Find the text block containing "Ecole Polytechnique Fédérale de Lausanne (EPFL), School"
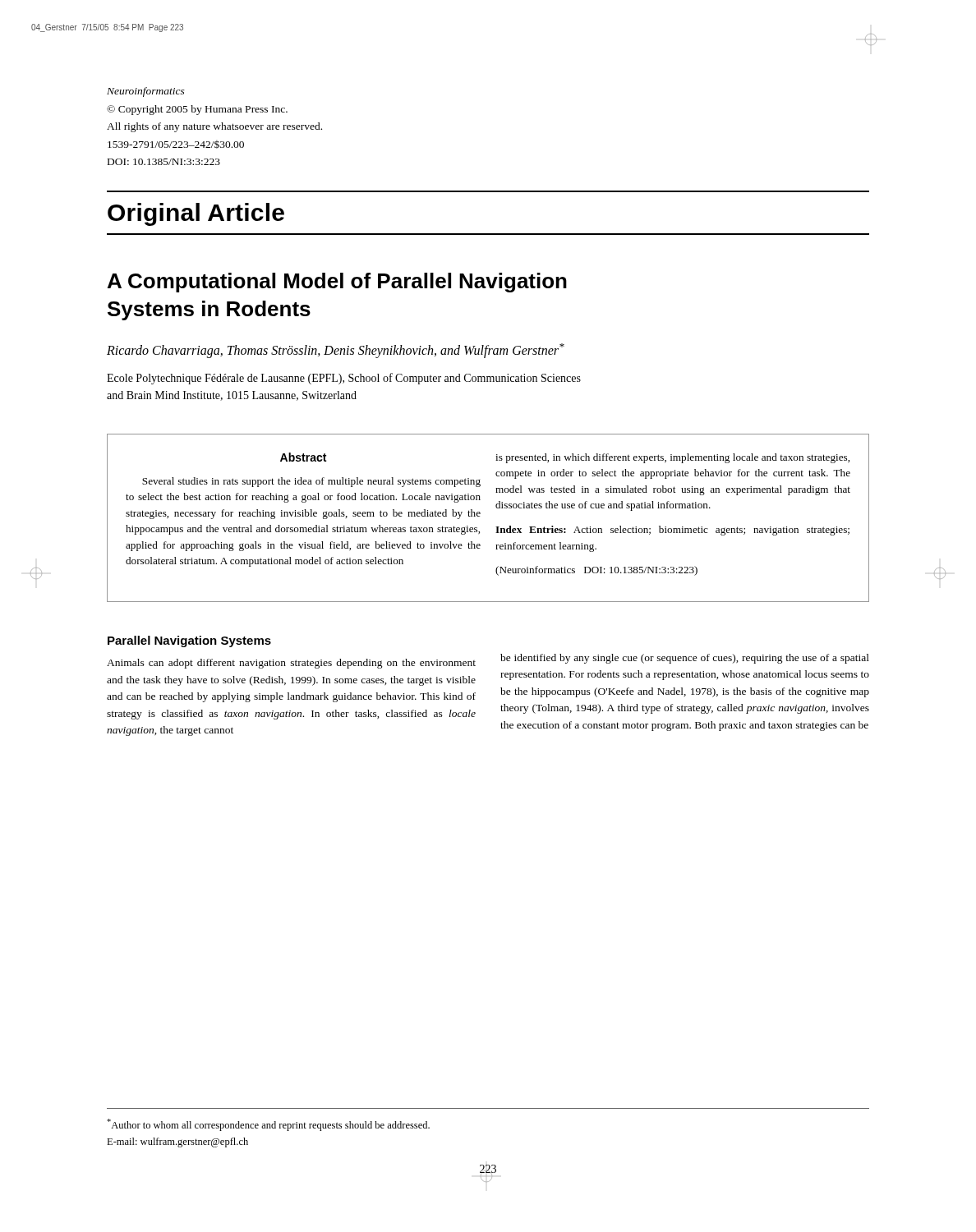 point(344,387)
